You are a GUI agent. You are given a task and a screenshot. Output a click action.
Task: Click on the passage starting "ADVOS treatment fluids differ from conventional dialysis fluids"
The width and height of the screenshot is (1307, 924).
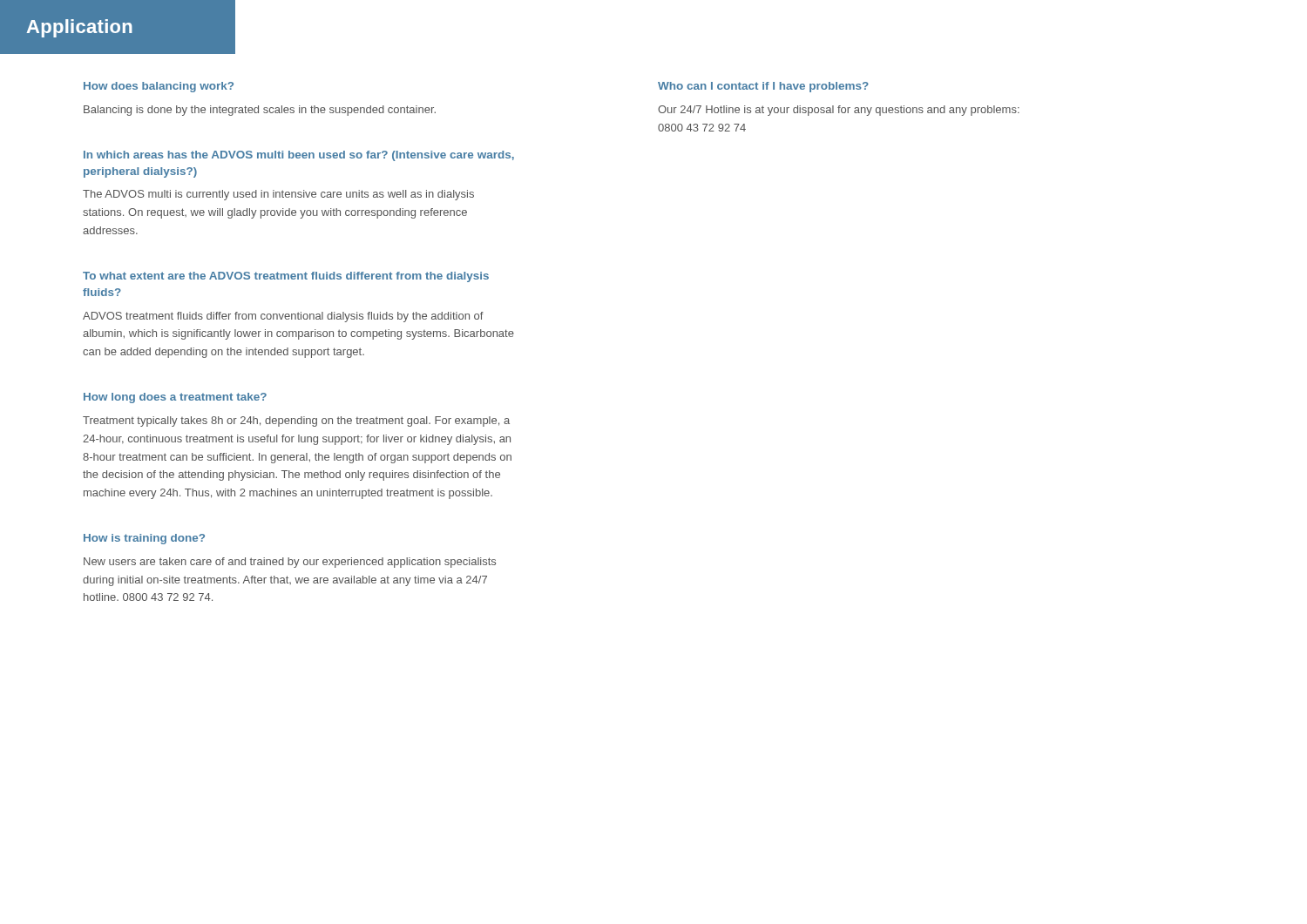pyautogui.click(x=298, y=334)
